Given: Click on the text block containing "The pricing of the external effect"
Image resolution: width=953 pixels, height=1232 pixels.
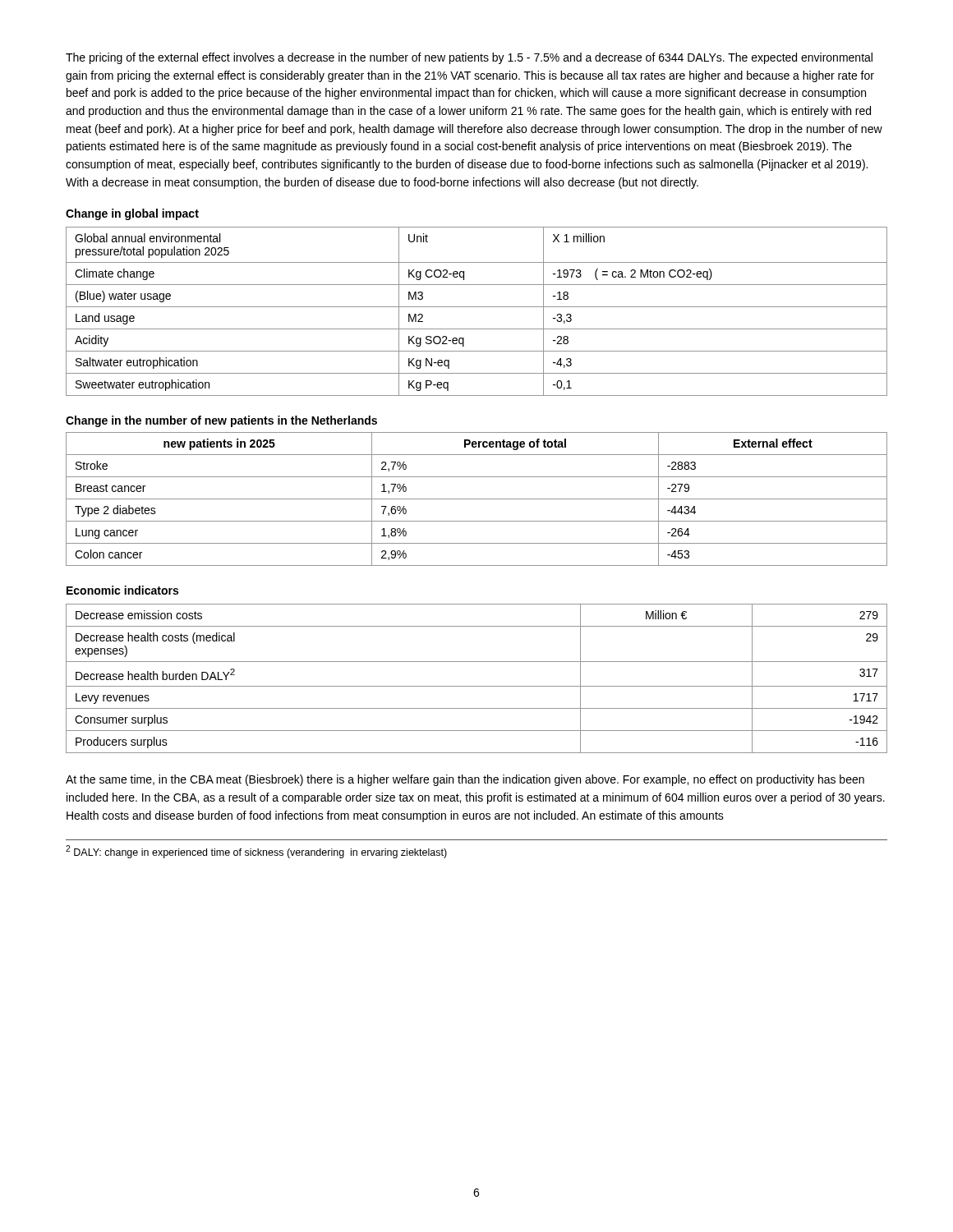Looking at the screenshot, I should (x=474, y=120).
